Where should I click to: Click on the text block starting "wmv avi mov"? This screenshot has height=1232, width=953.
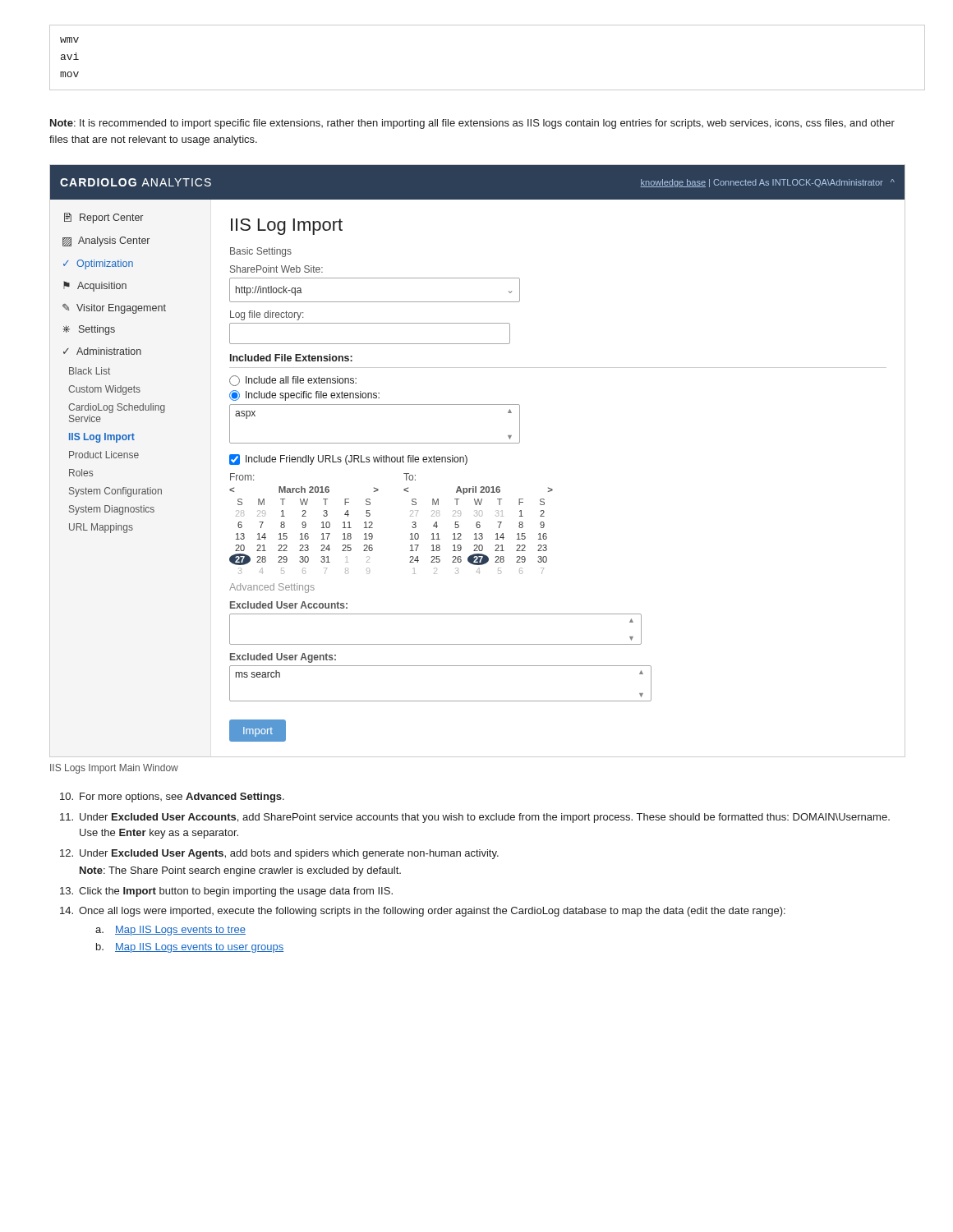(x=70, y=57)
